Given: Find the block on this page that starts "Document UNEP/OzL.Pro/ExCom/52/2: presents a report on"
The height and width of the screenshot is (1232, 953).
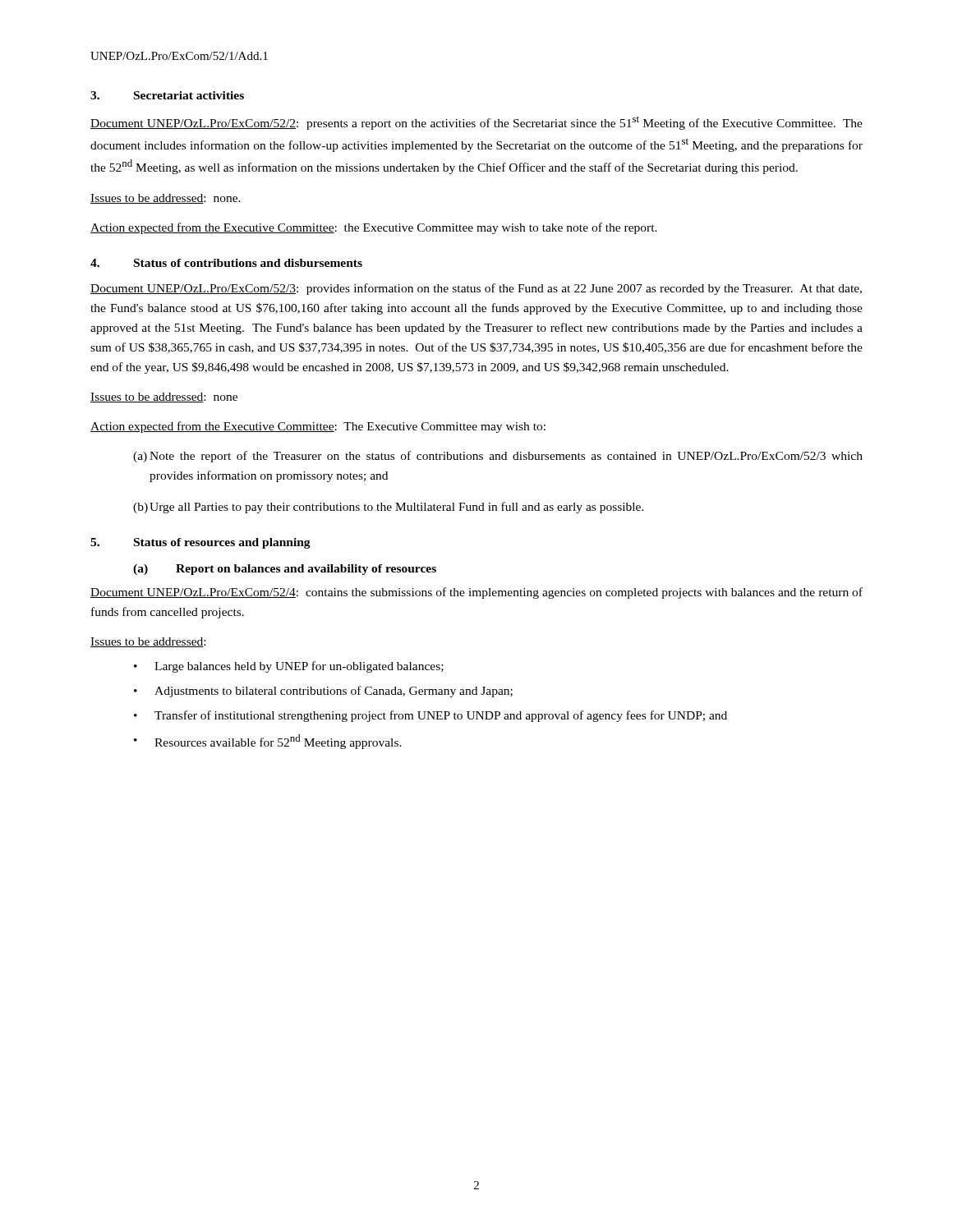Looking at the screenshot, I should click(476, 144).
